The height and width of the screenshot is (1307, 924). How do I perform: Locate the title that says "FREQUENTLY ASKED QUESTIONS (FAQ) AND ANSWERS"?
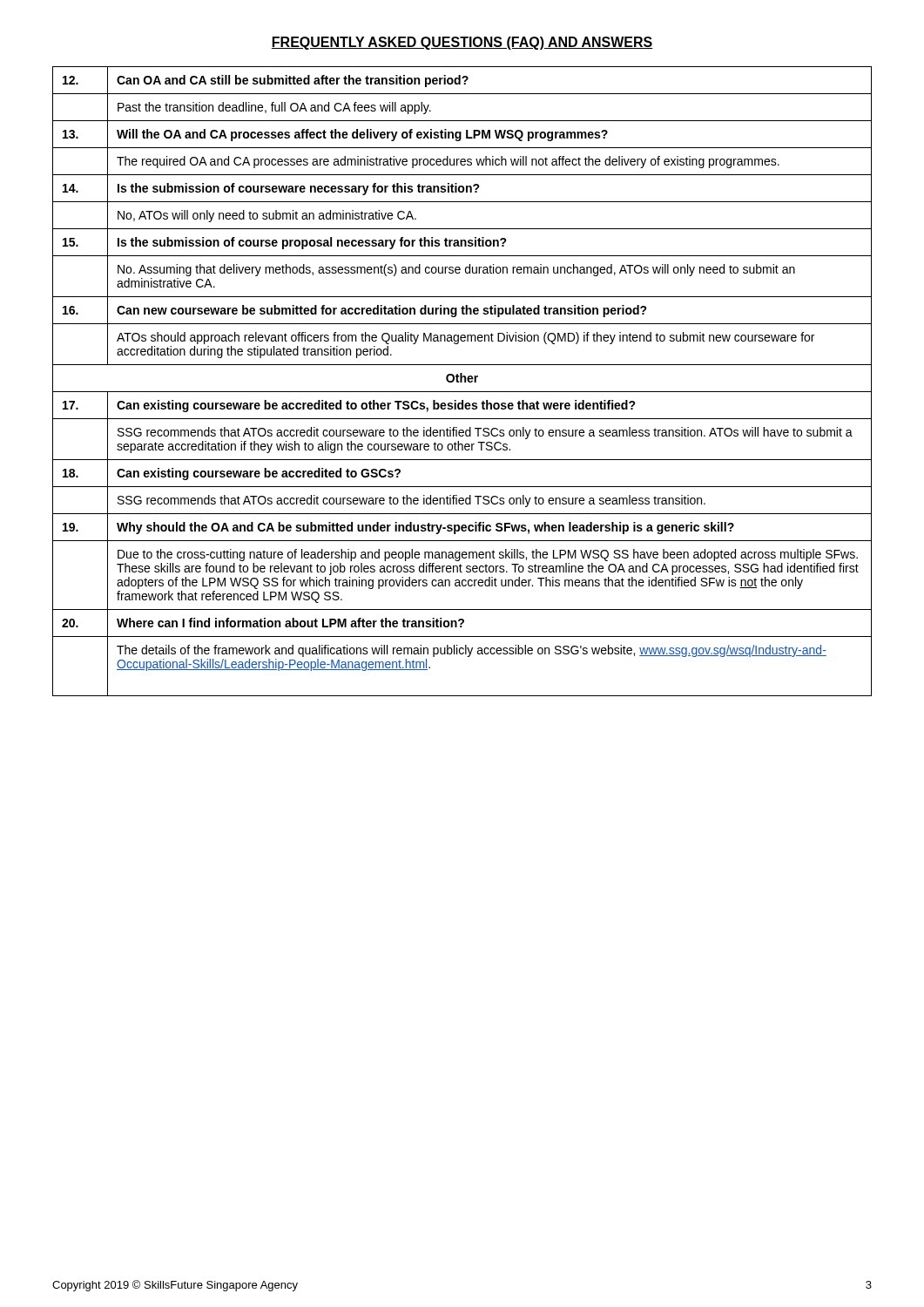coord(462,42)
